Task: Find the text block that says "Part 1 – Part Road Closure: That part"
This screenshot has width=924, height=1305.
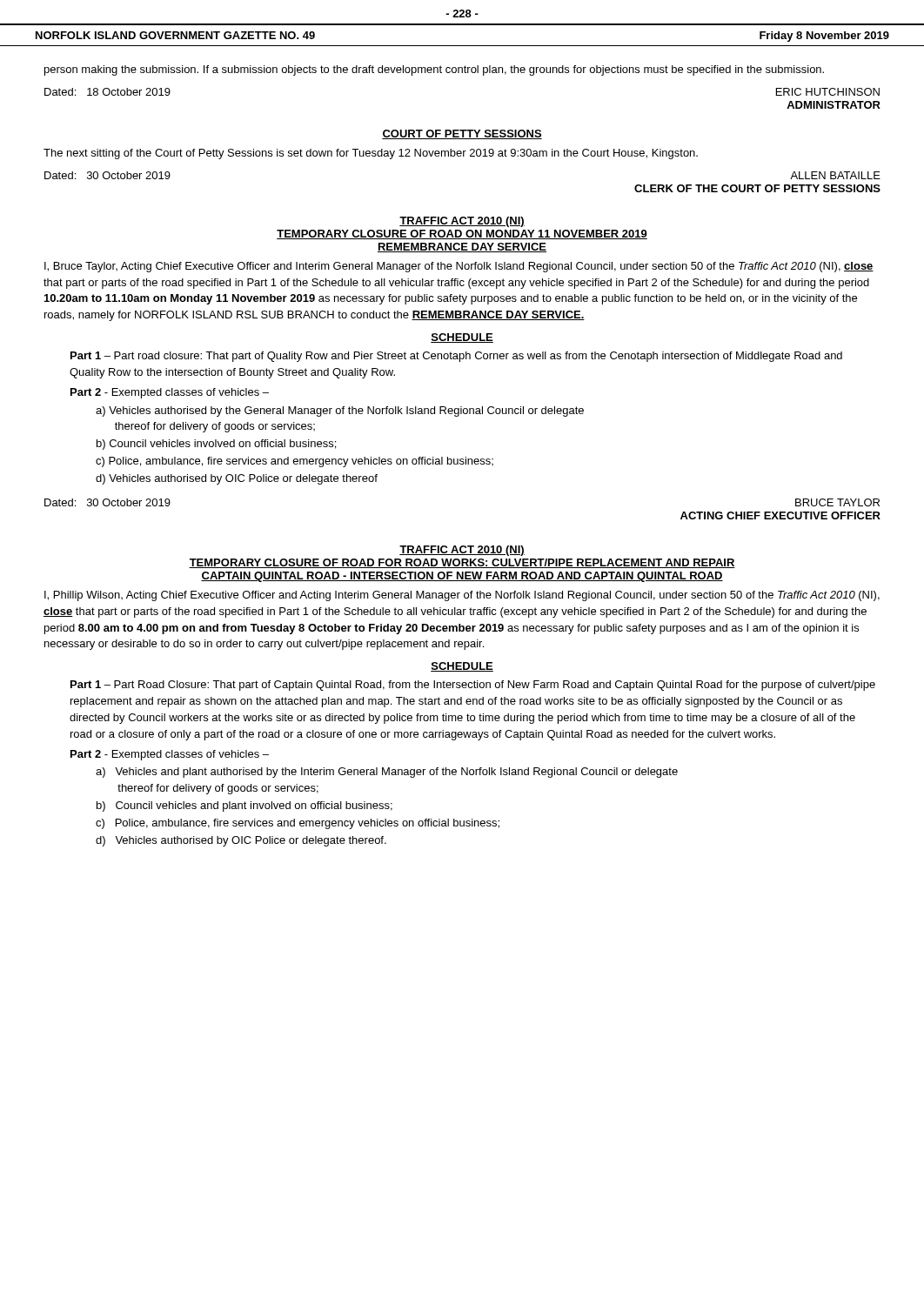Action: coord(472,709)
